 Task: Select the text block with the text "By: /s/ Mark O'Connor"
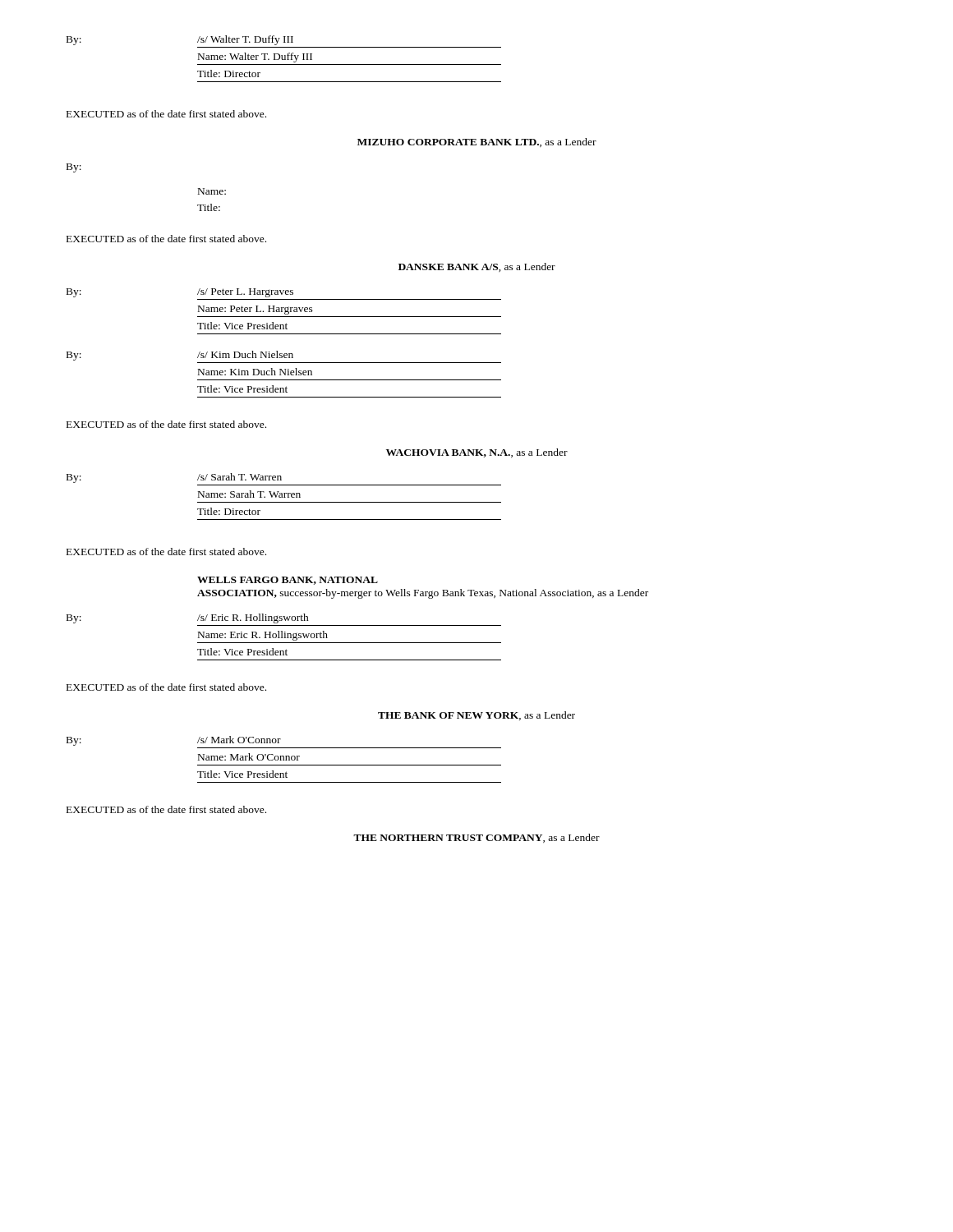pos(476,759)
